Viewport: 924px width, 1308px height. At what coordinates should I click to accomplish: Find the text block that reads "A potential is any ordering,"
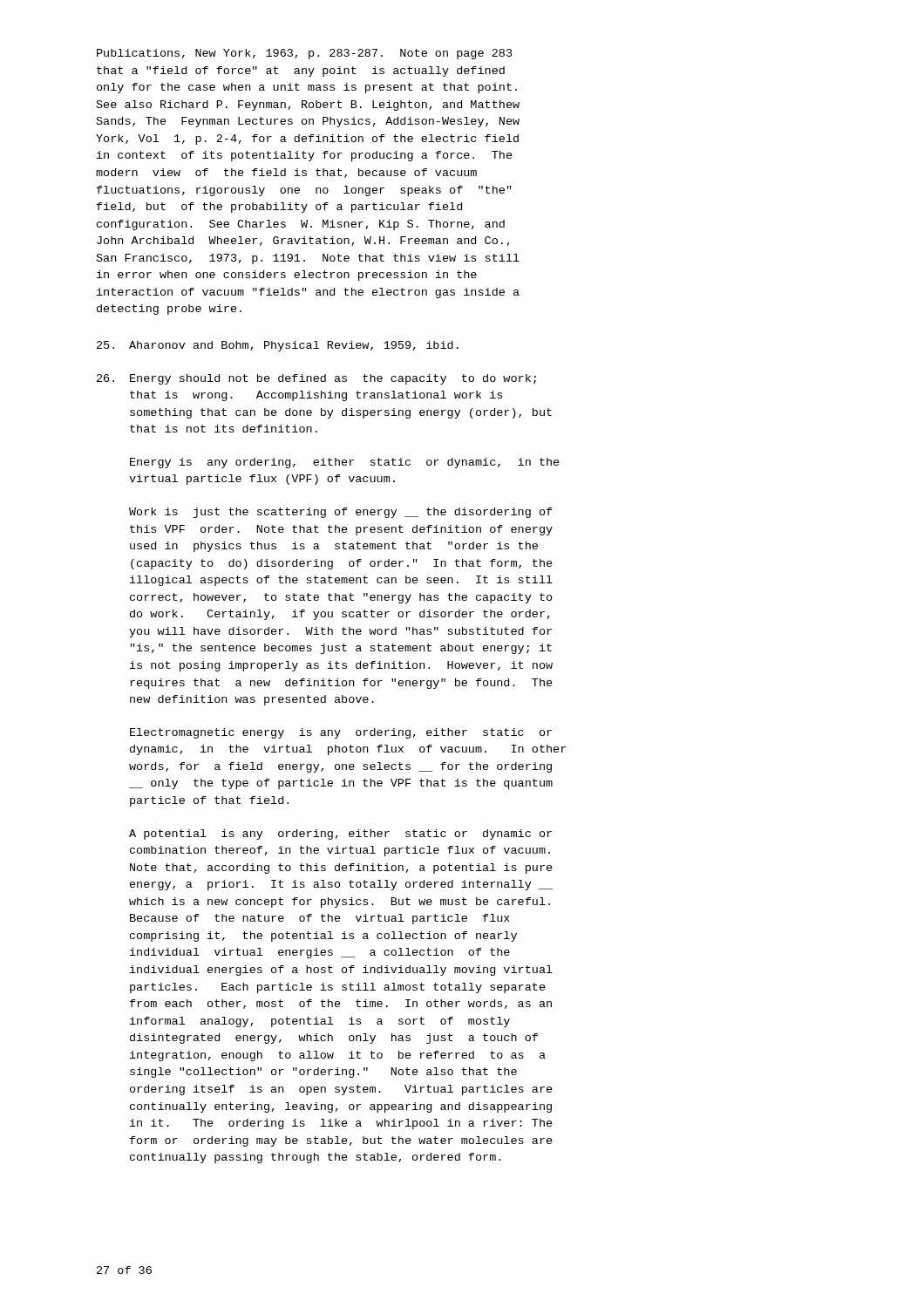(x=341, y=996)
